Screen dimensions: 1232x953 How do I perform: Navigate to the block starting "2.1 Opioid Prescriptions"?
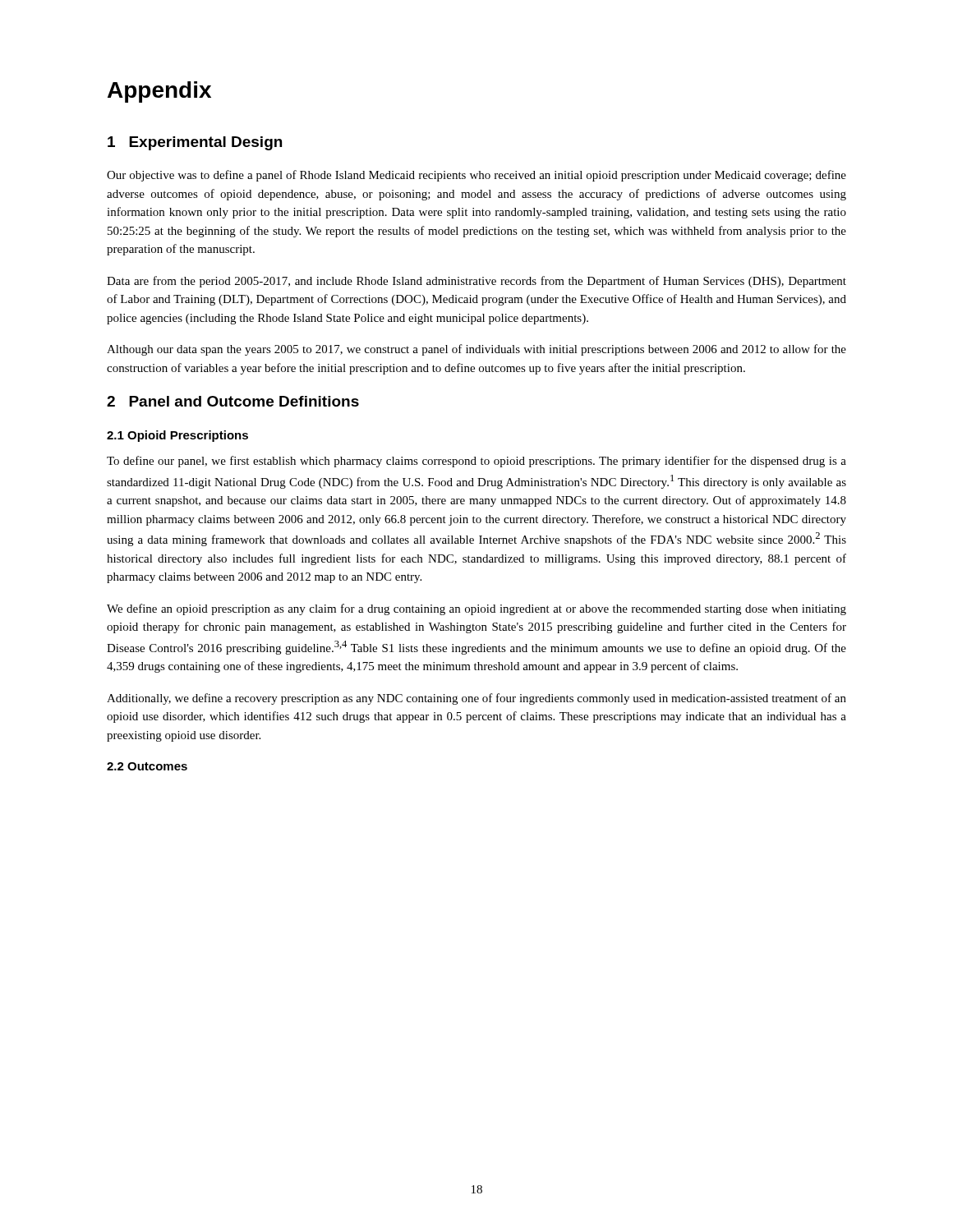(177, 436)
